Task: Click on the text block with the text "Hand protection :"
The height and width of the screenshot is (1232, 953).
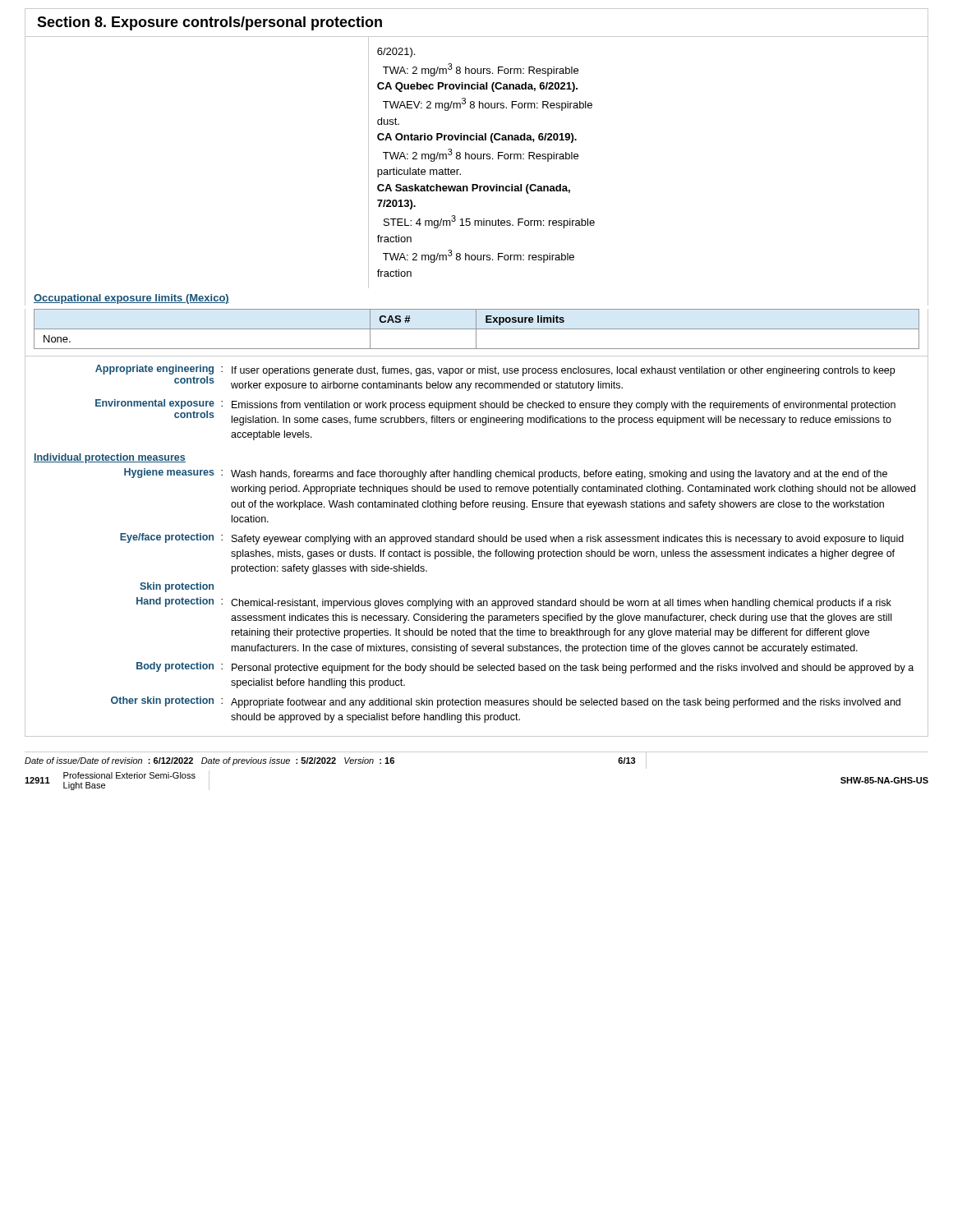Action: [x=476, y=625]
